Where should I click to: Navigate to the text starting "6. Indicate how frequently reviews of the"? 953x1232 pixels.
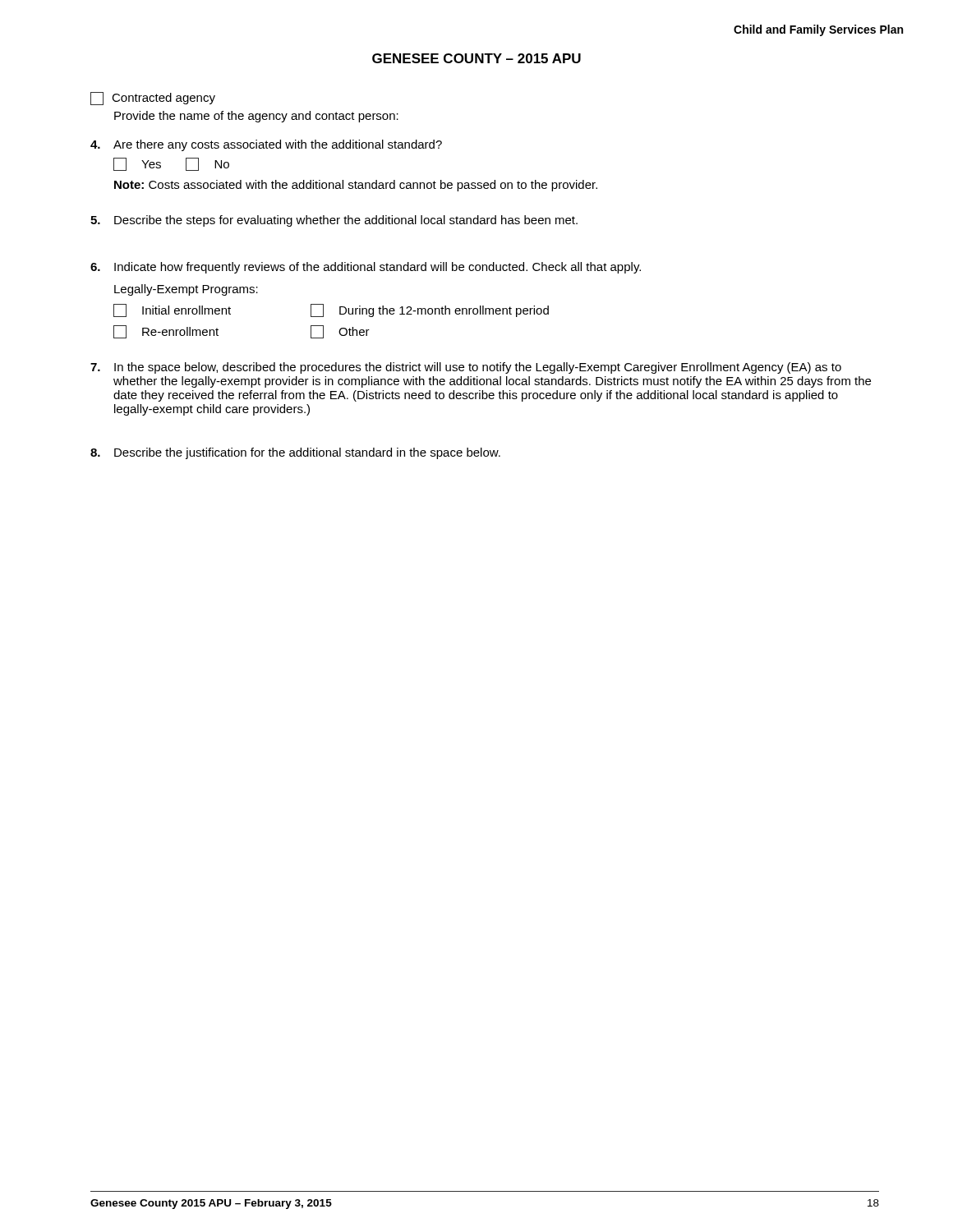coord(485,299)
